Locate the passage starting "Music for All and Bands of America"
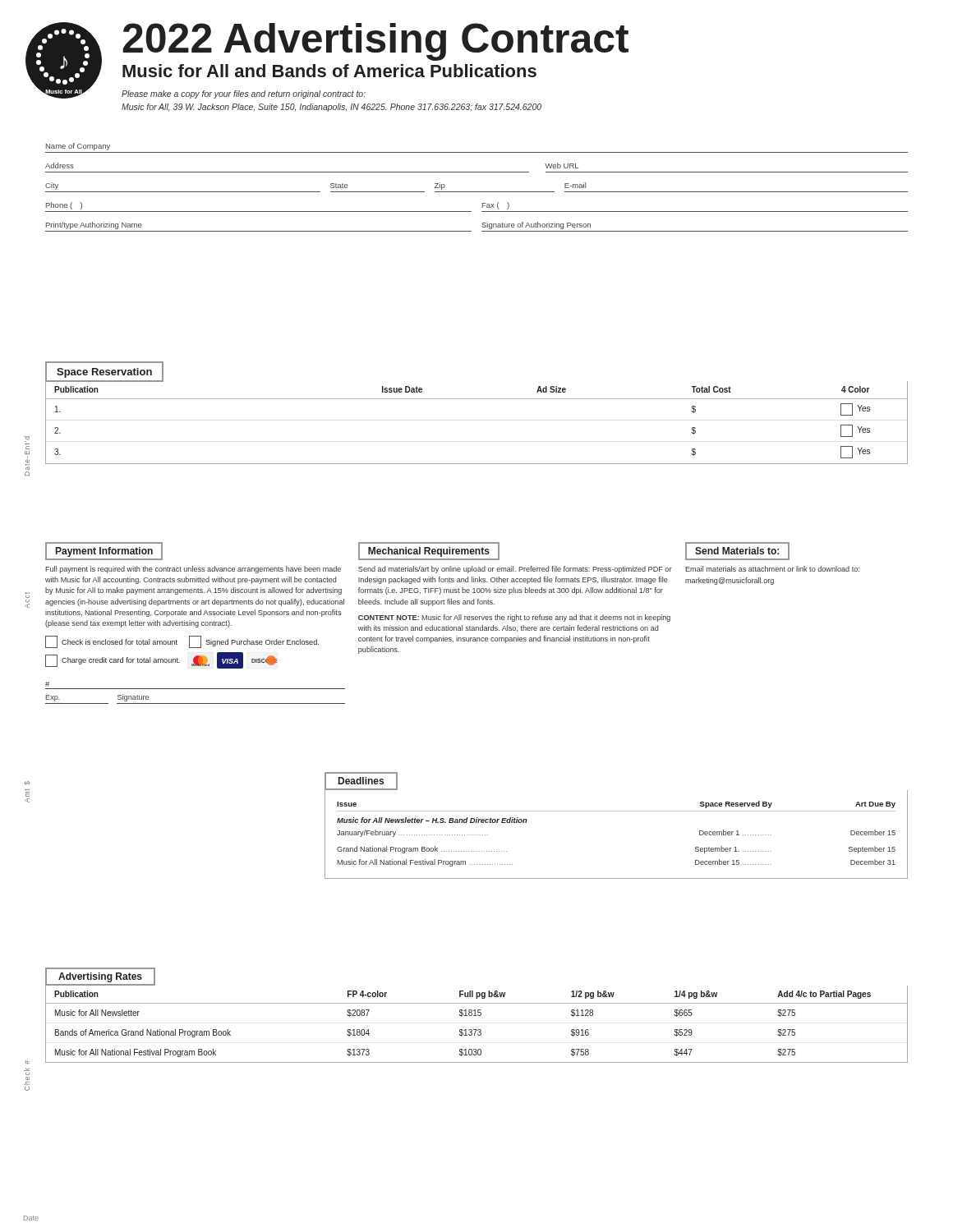This screenshot has width=953, height=1232. (329, 71)
